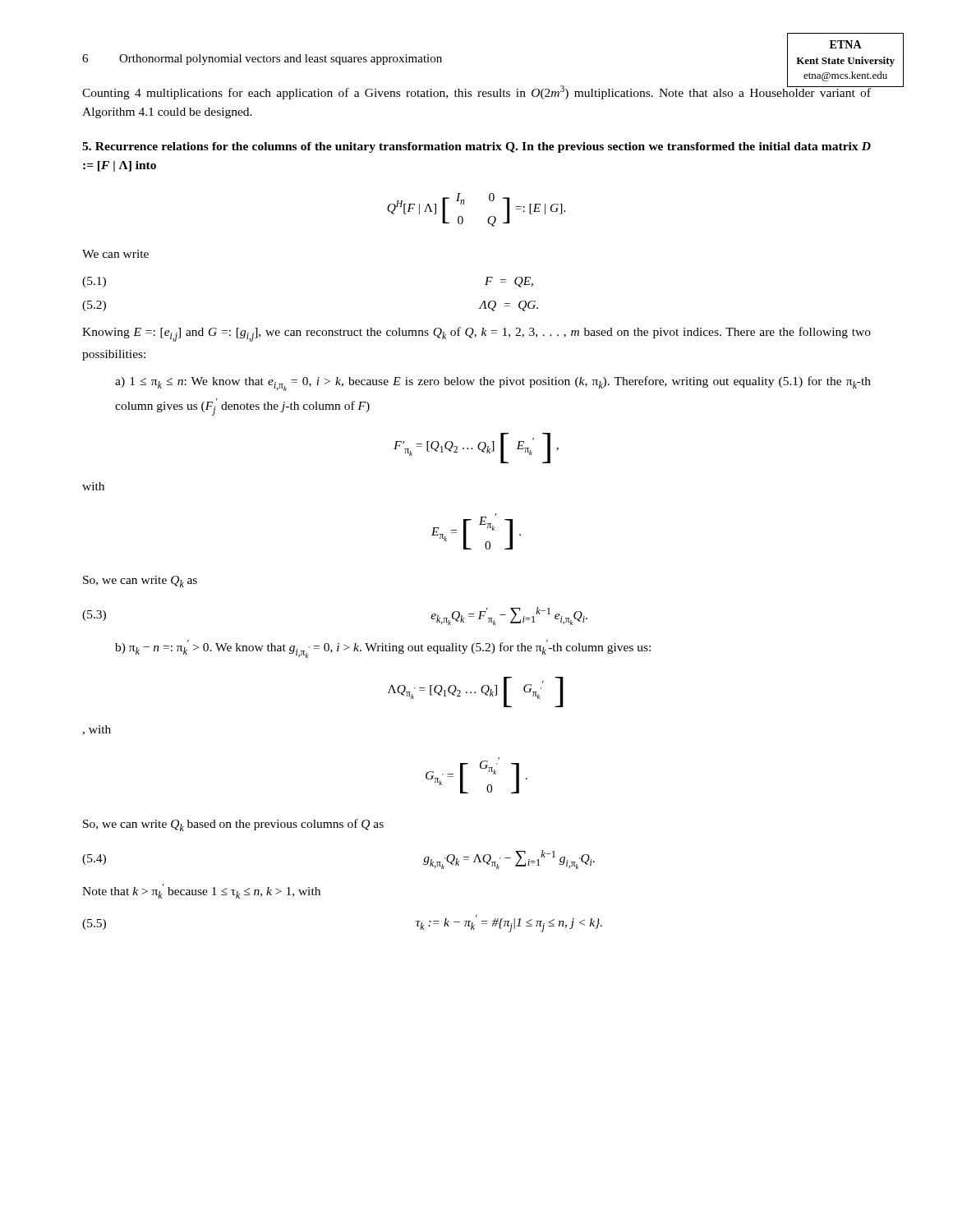This screenshot has height=1232, width=953.
Task: Where is the formula that starts "ΛQπk′ = [Q1Q2 … Qk]"?
Action: (476, 690)
